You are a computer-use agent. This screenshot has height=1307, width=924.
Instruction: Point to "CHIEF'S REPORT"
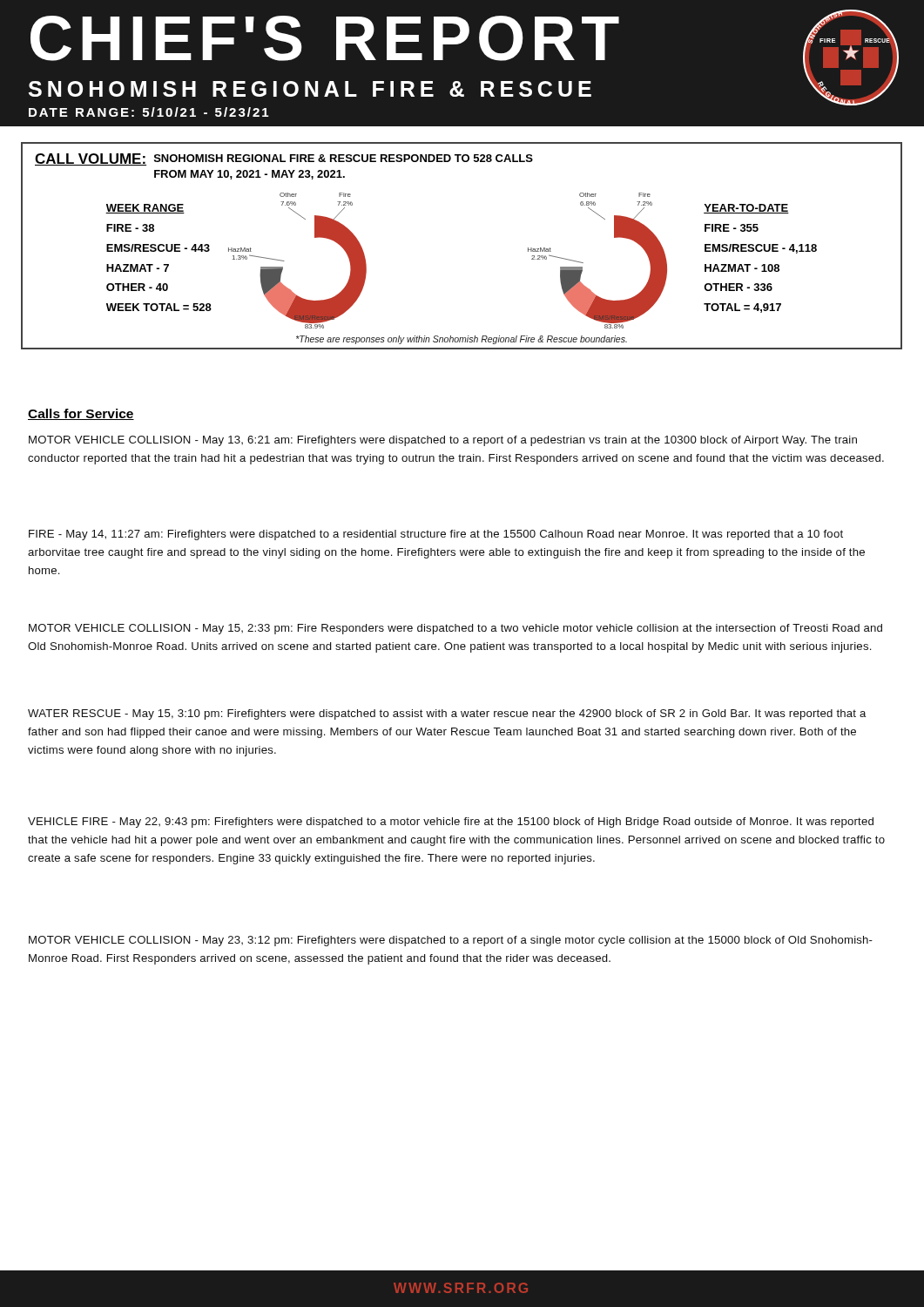pos(326,38)
